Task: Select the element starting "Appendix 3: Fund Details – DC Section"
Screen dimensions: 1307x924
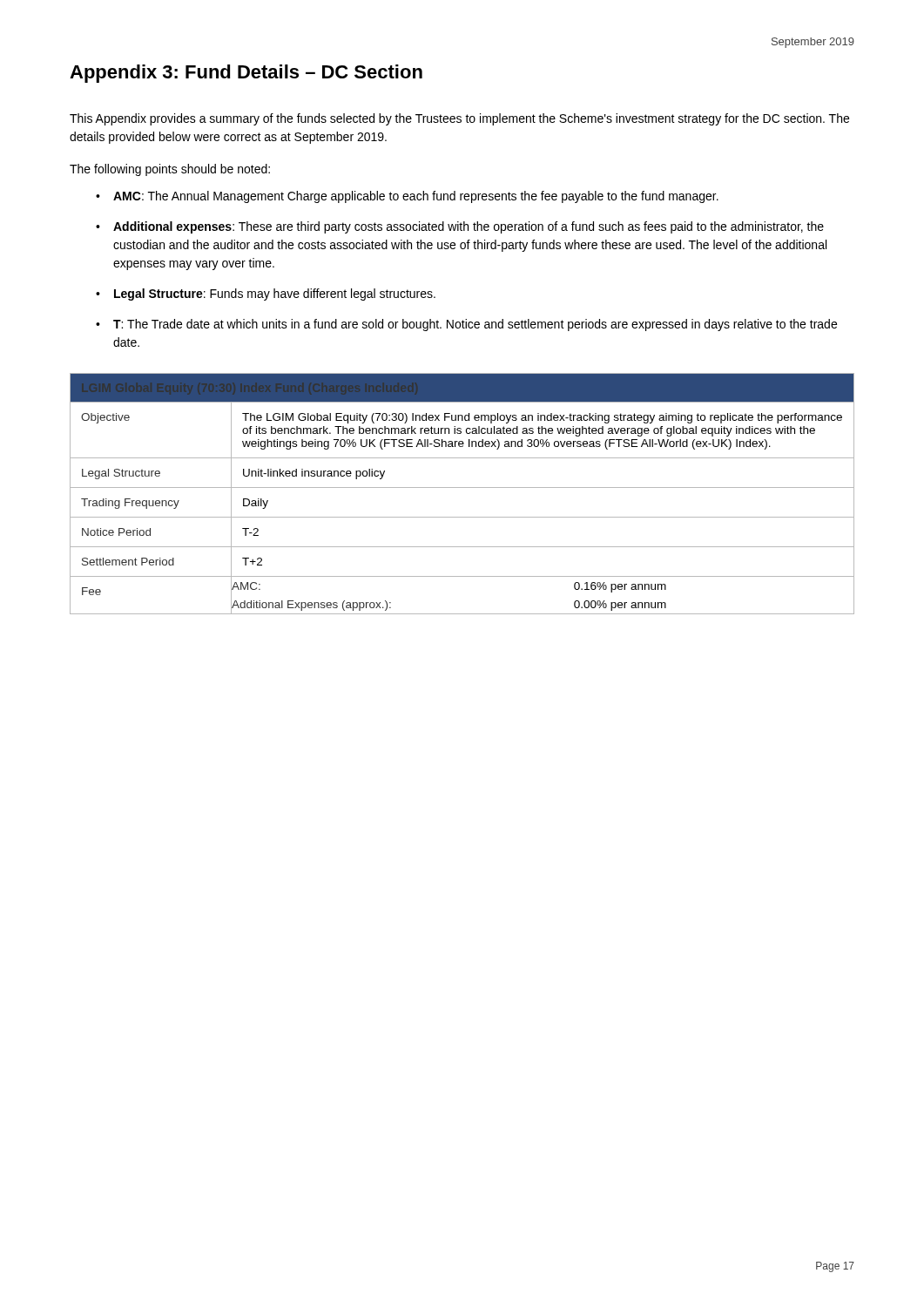Action: coord(246,74)
